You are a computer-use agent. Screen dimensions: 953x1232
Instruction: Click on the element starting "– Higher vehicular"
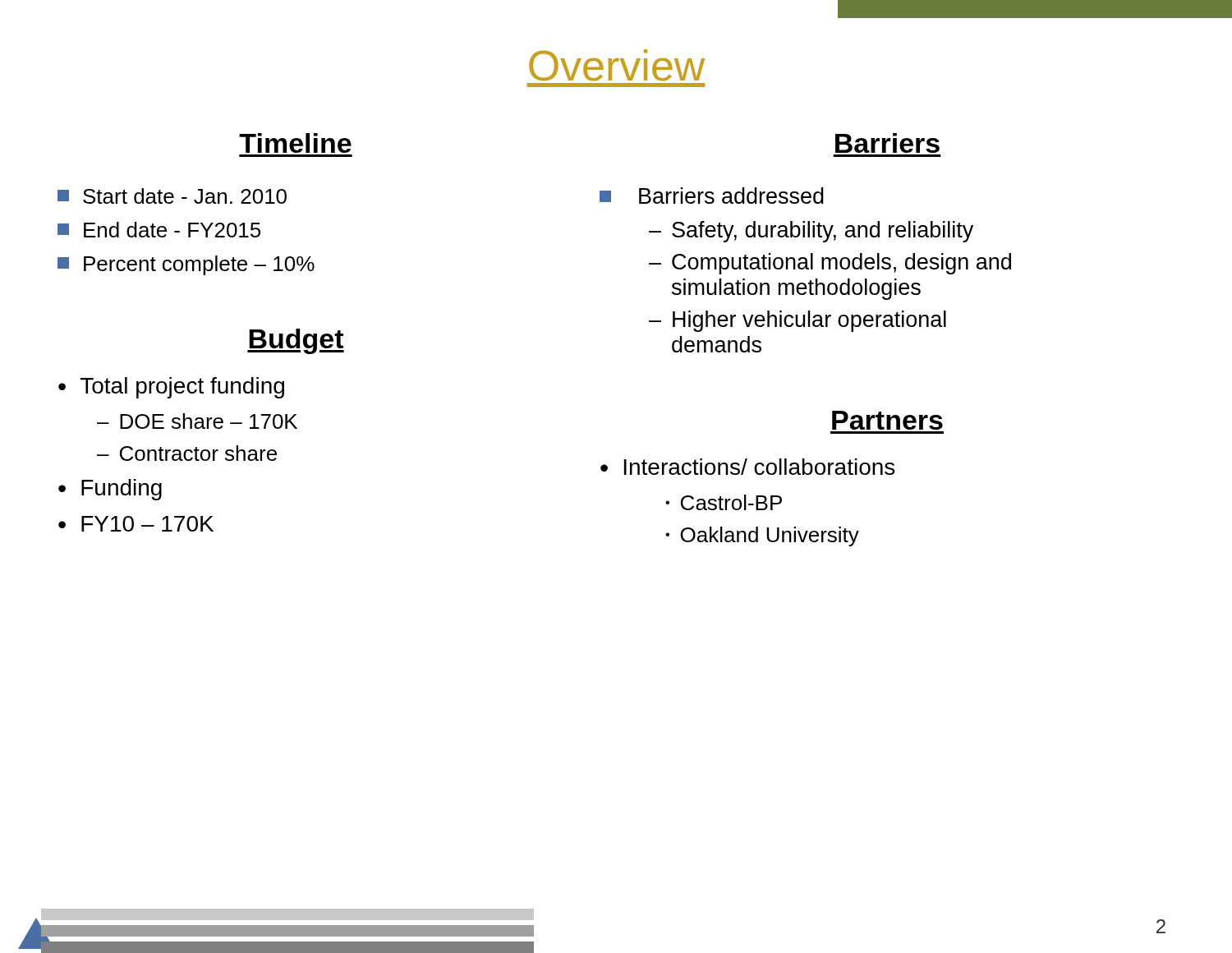(798, 333)
